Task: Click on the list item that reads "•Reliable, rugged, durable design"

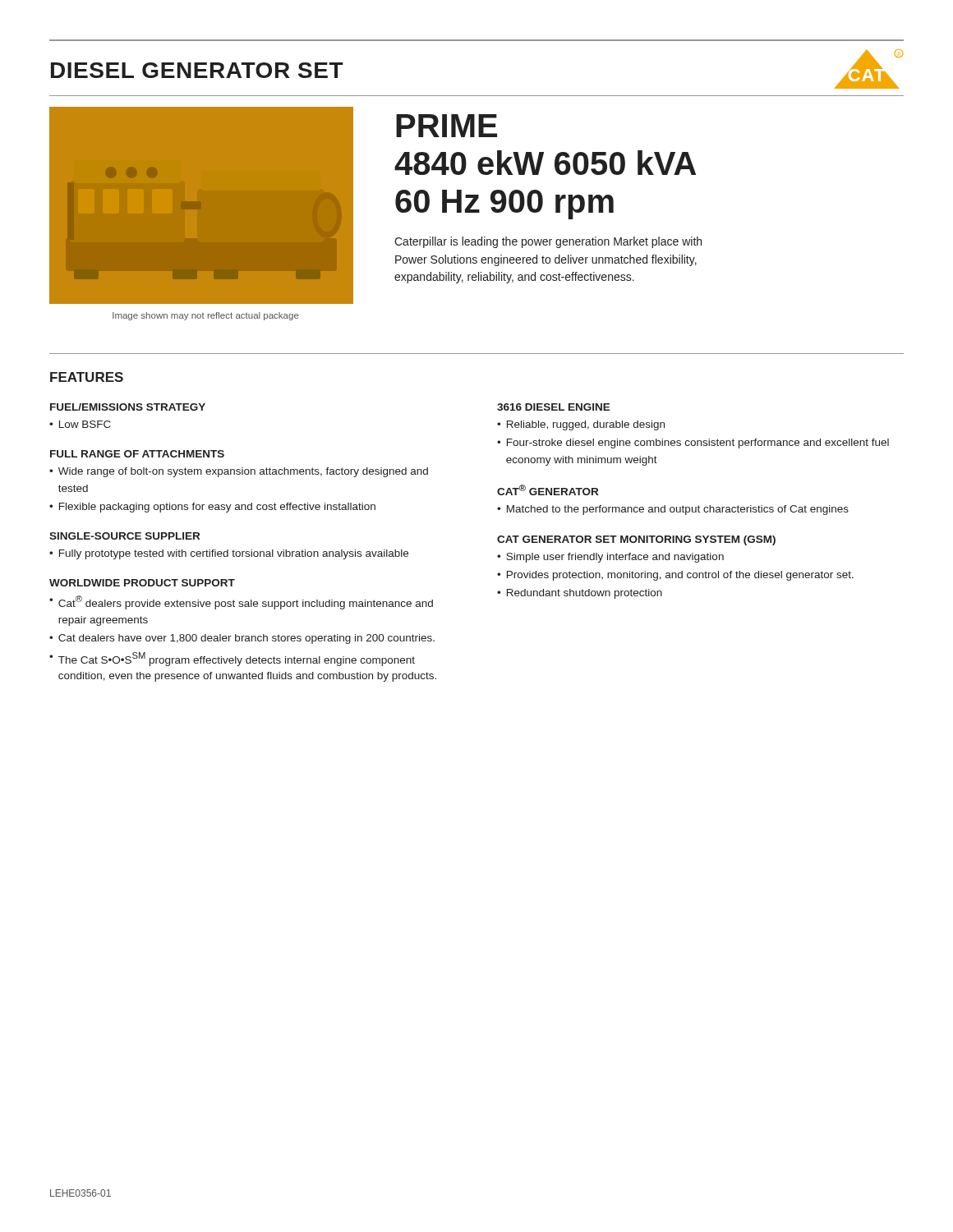Action: pyautogui.click(x=581, y=425)
